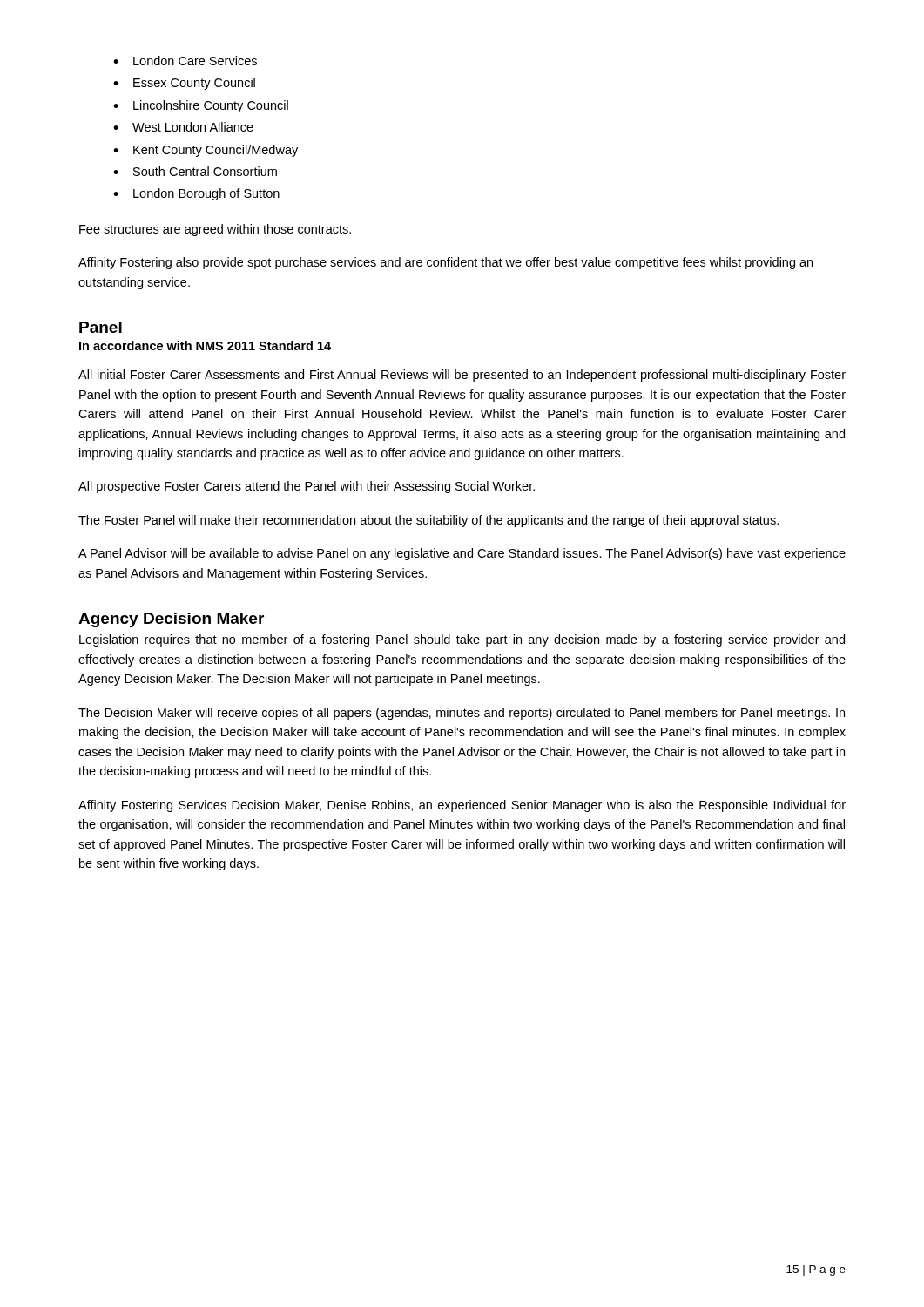Click on the block starting "• Essex County Council"
924x1307 pixels.
184,84
